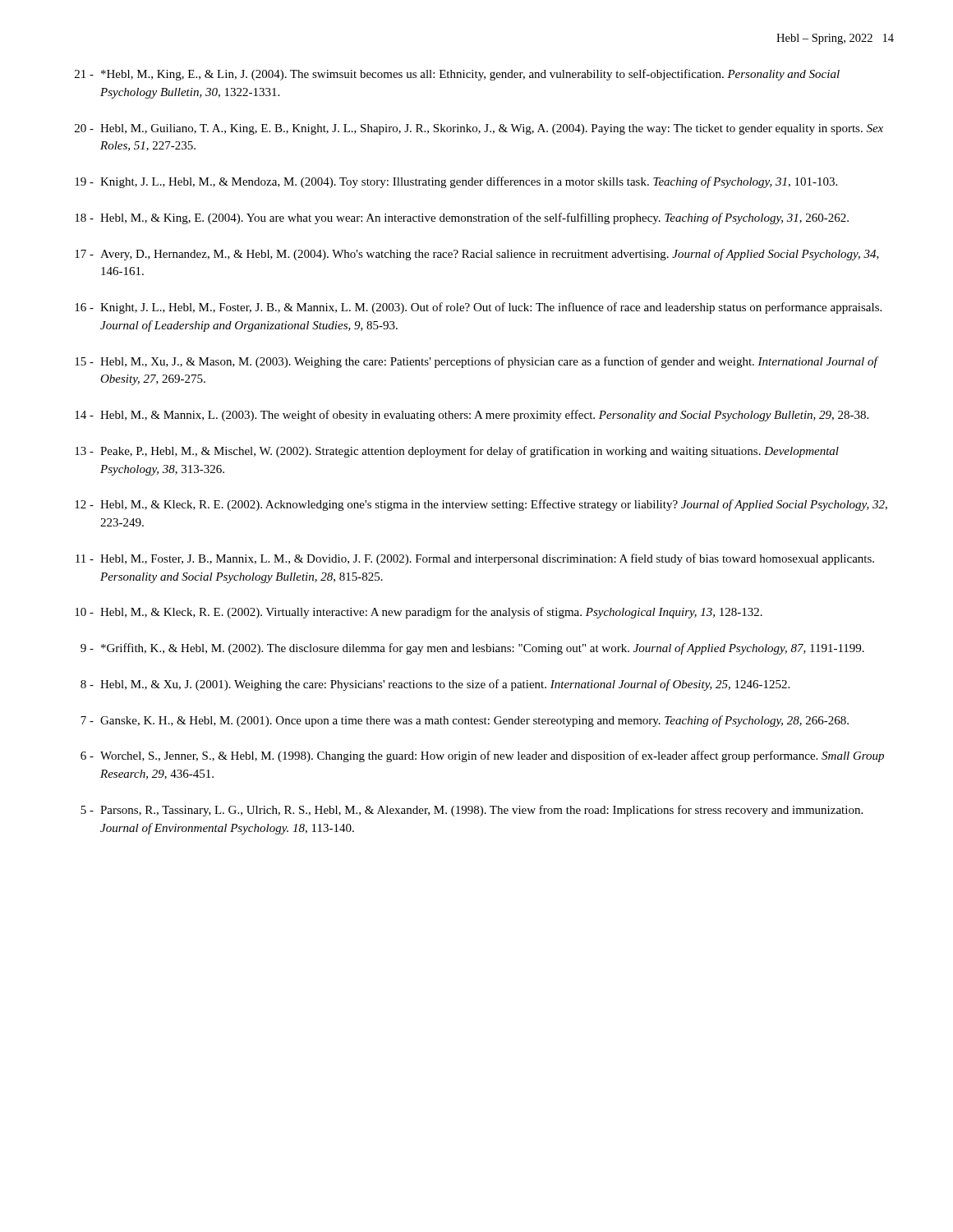Viewport: 953px width, 1232px height.
Task: Click on the list item that says "10 - Hebl, M., & Kleck, R. E."
Action: pyautogui.click(x=476, y=613)
